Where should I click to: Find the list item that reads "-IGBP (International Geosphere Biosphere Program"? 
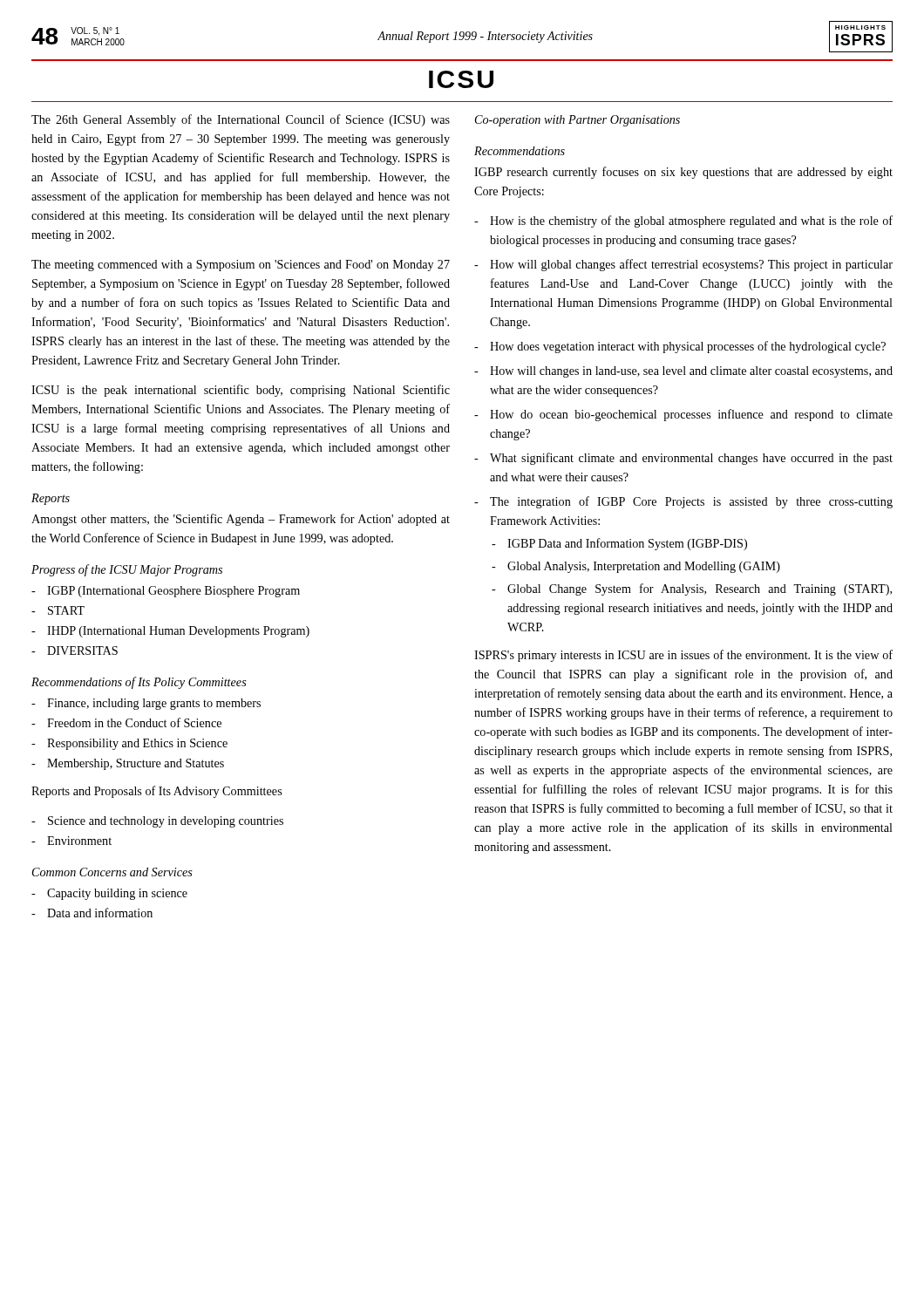coord(241,590)
